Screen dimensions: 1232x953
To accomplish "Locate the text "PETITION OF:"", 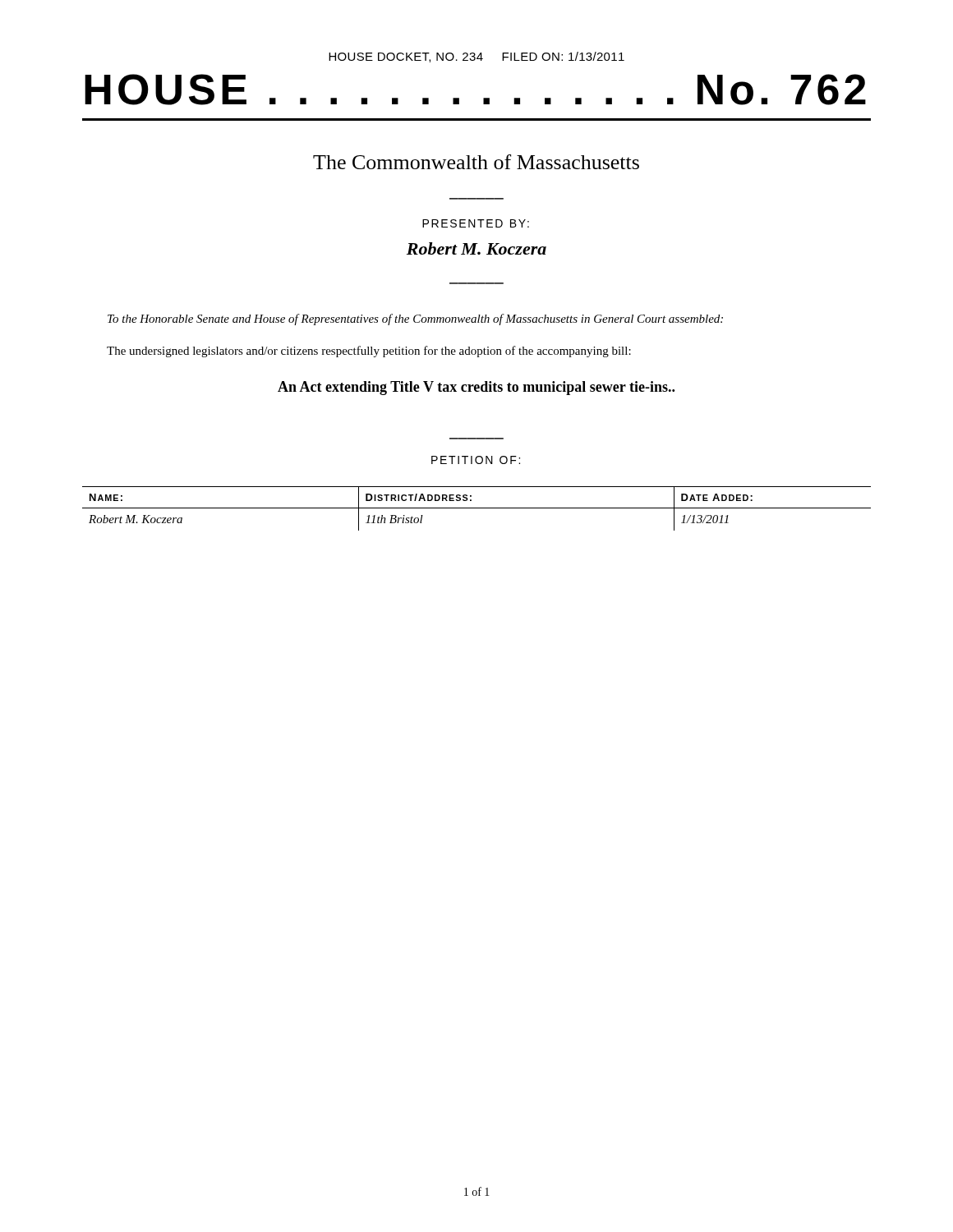I will (x=476, y=460).
